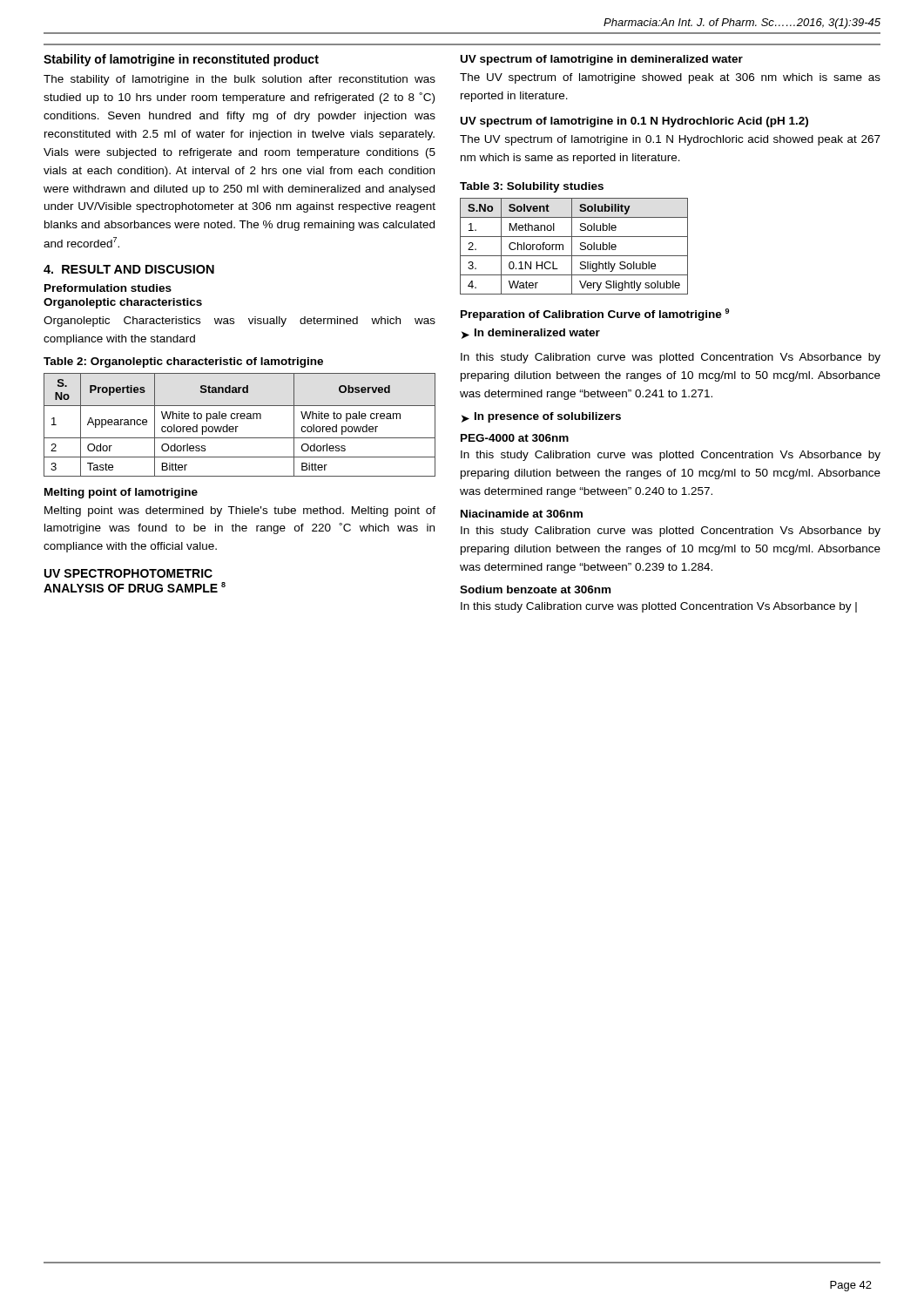Image resolution: width=924 pixels, height=1307 pixels.
Task: Locate the text "Stability of lamotrigine in reconstituted product"
Action: click(181, 59)
